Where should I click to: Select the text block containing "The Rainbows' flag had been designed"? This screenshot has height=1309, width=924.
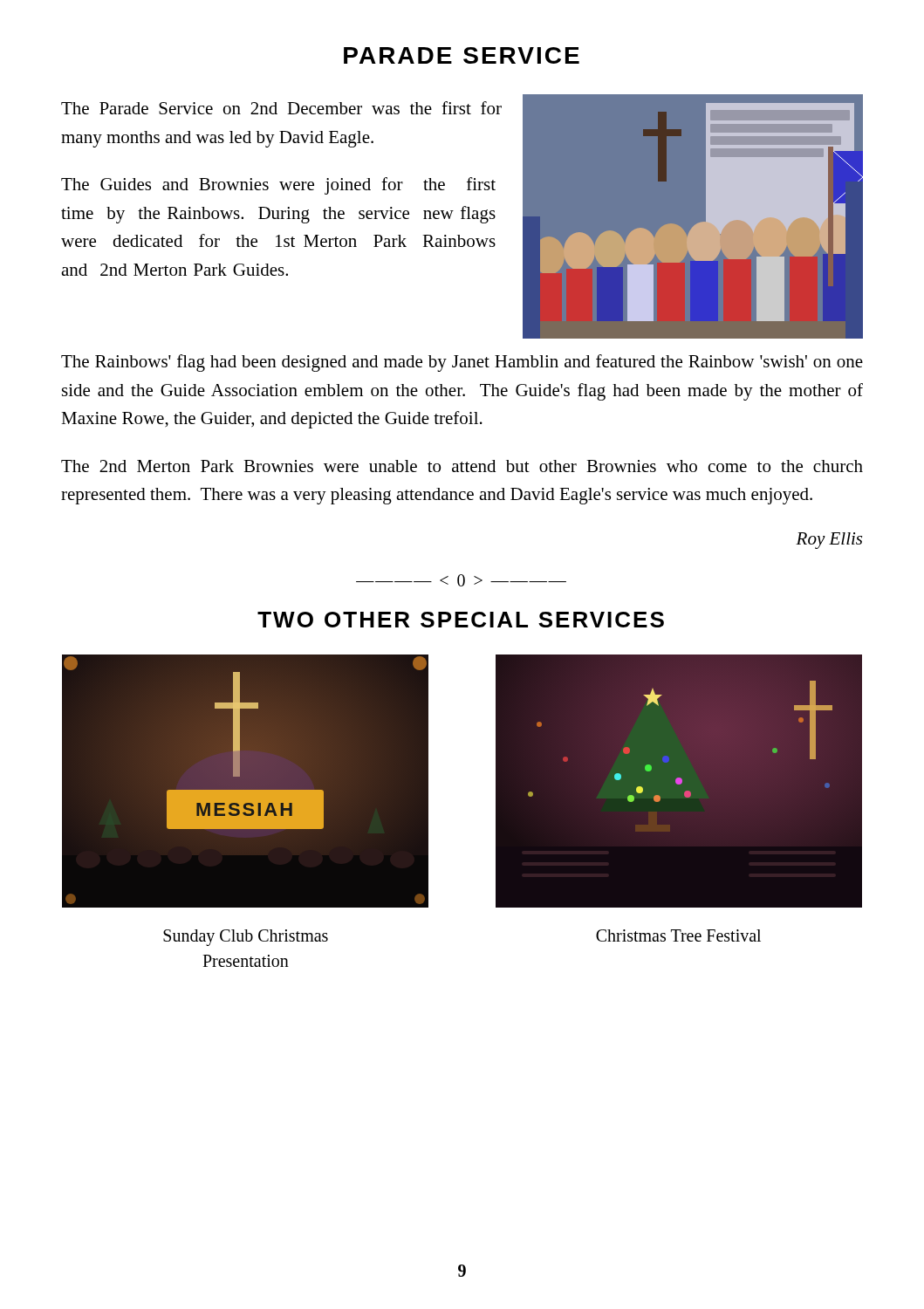[x=462, y=390]
